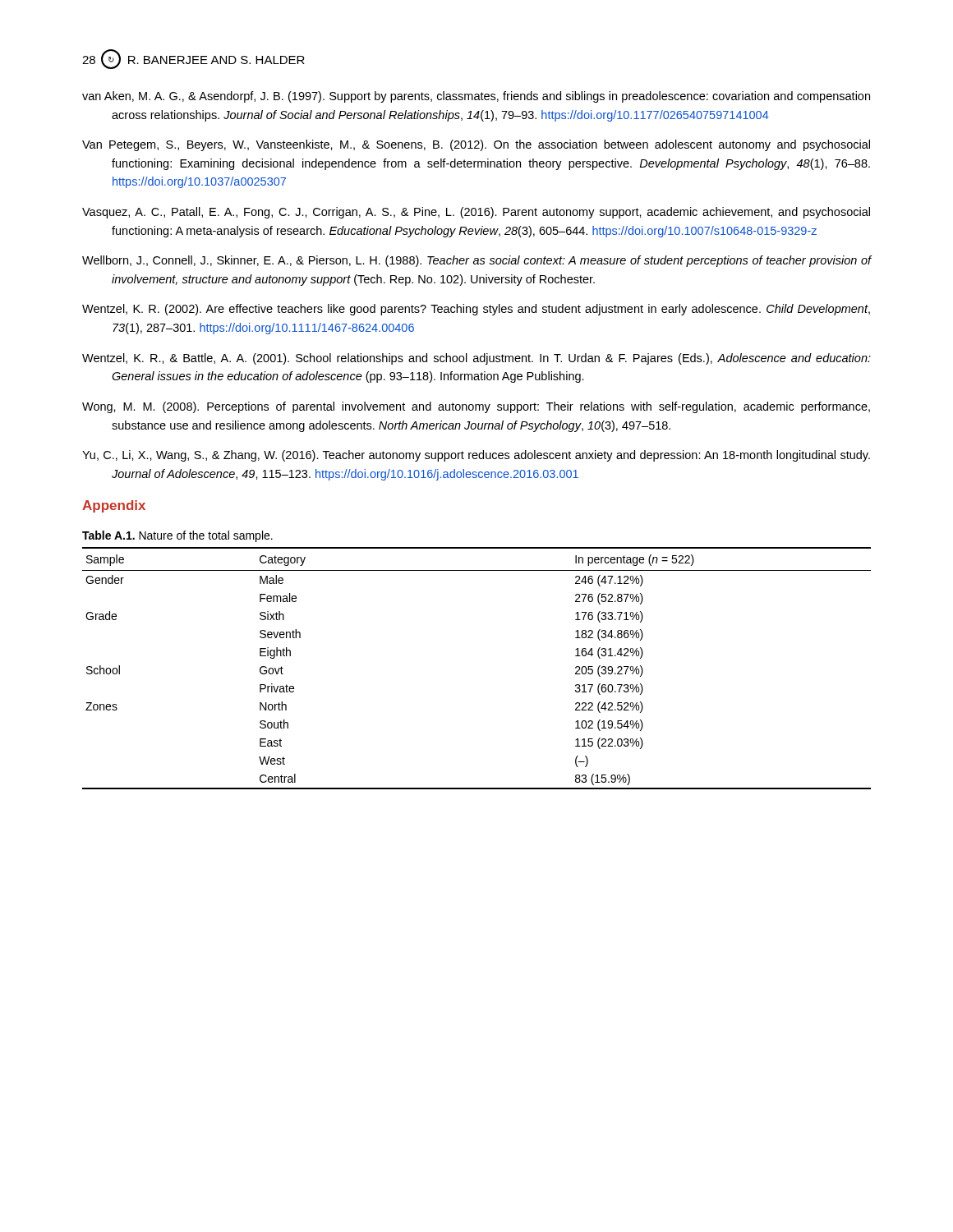953x1232 pixels.
Task: Click the caption that begins "Table A.1. Nature of"
Action: [178, 536]
